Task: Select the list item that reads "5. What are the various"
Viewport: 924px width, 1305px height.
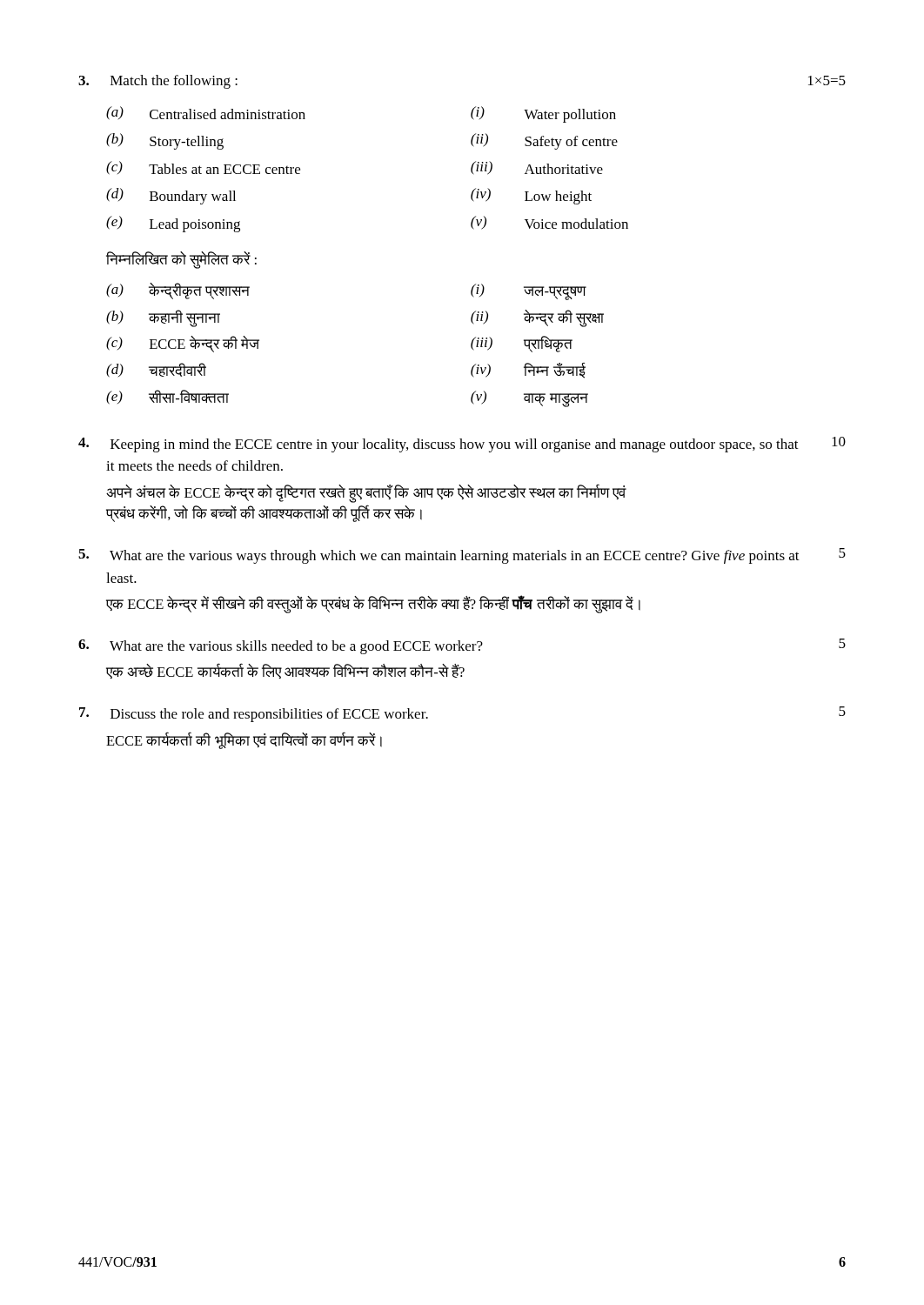Action: pyautogui.click(x=462, y=567)
